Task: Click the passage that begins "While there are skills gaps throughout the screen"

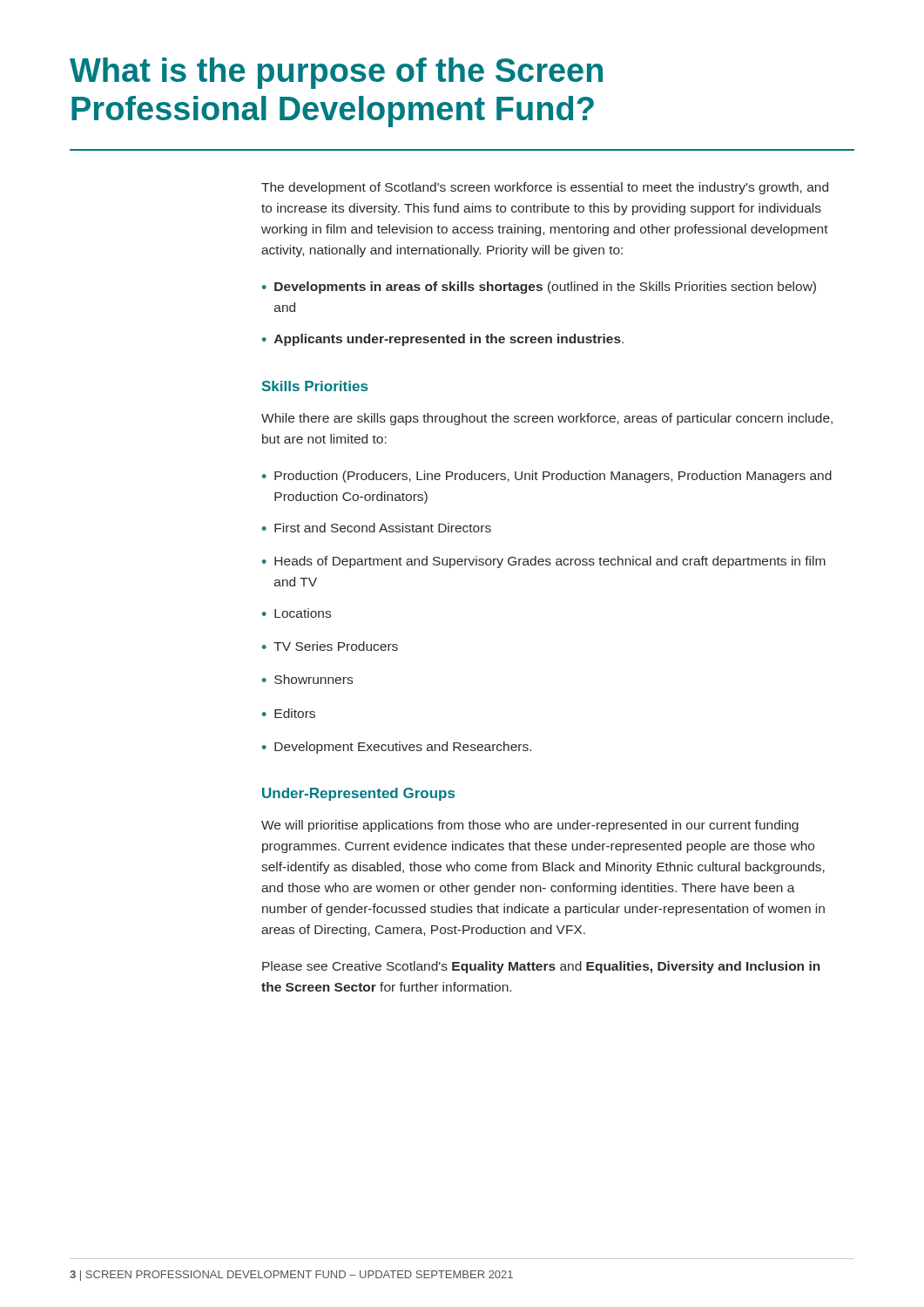Action: click(x=548, y=428)
